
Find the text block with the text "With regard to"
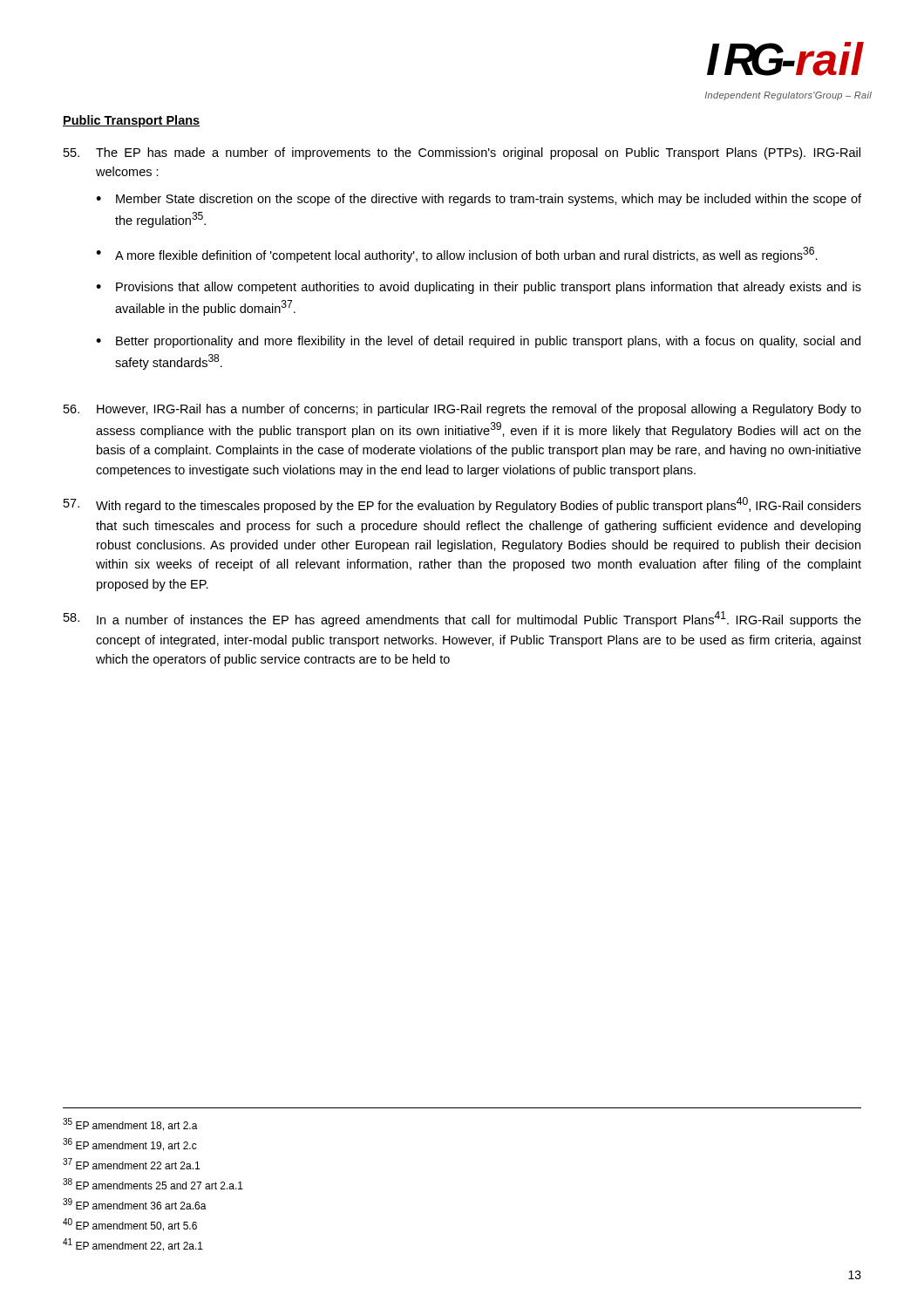462,544
